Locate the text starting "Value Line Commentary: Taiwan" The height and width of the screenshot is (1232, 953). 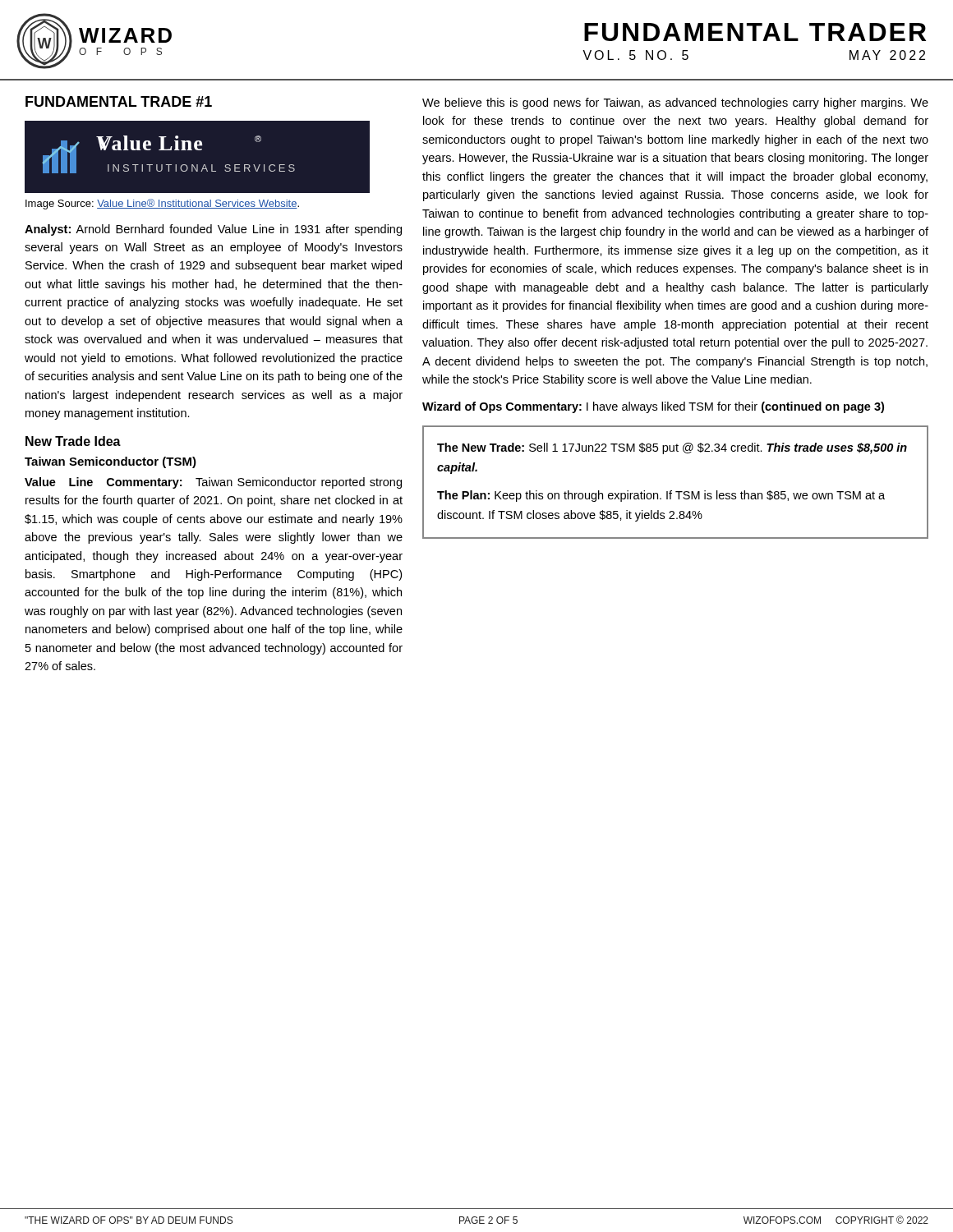pyautogui.click(x=214, y=574)
